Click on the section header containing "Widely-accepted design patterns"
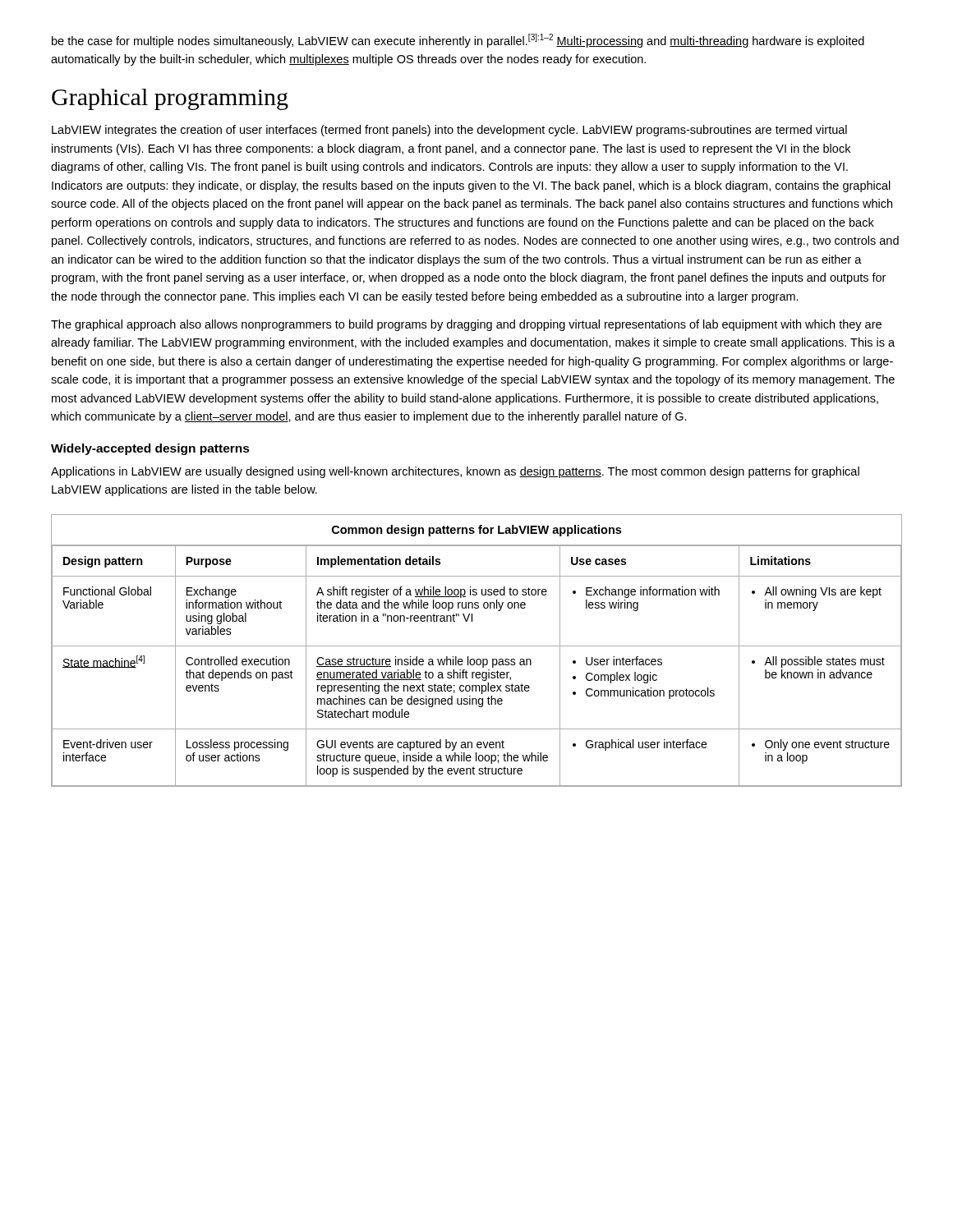 point(150,448)
